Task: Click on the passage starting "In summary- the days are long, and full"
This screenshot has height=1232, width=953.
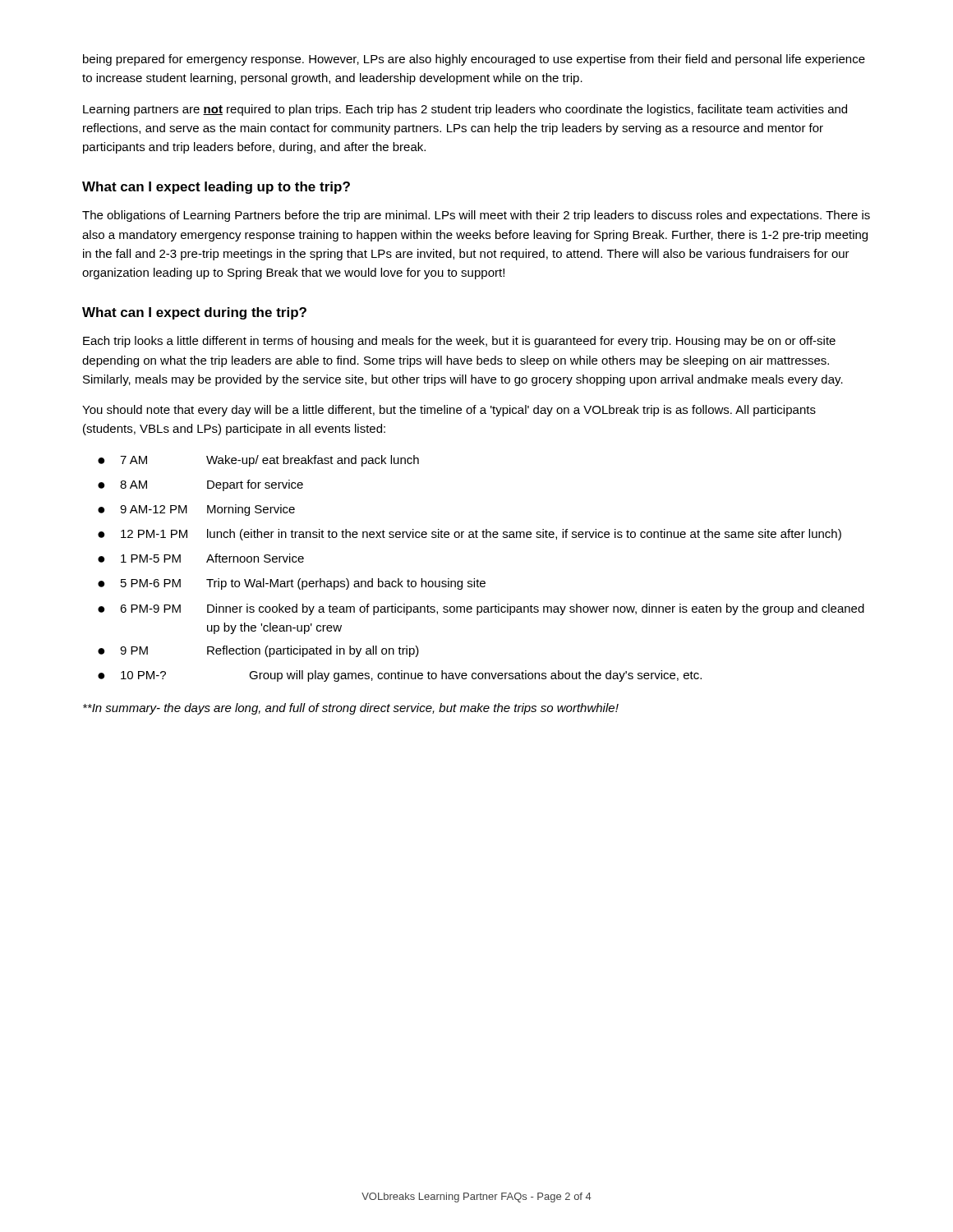Action: [350, 707]
